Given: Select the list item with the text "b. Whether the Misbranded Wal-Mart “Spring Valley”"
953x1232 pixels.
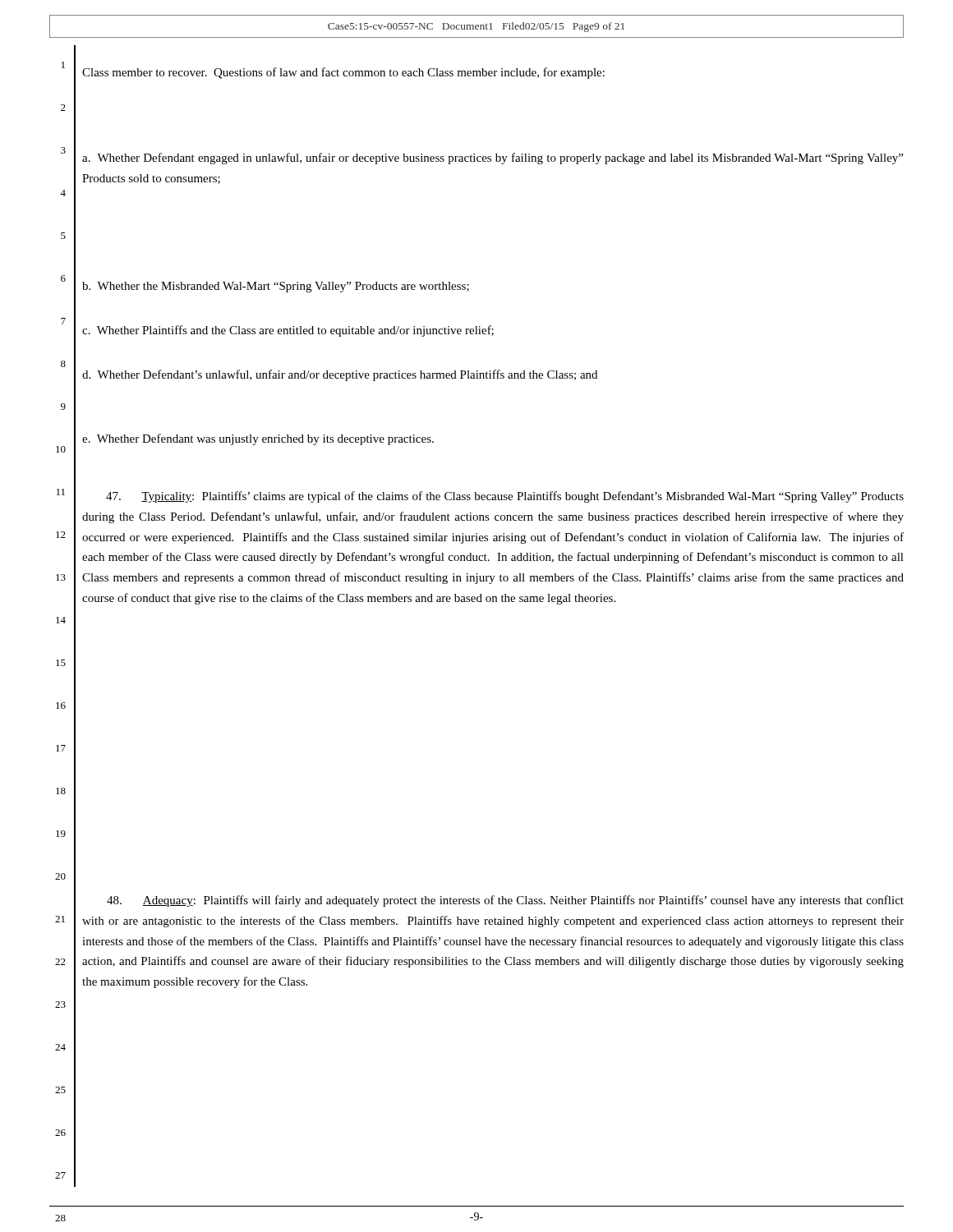Looking at the screenshot, I should pos(276,287).
